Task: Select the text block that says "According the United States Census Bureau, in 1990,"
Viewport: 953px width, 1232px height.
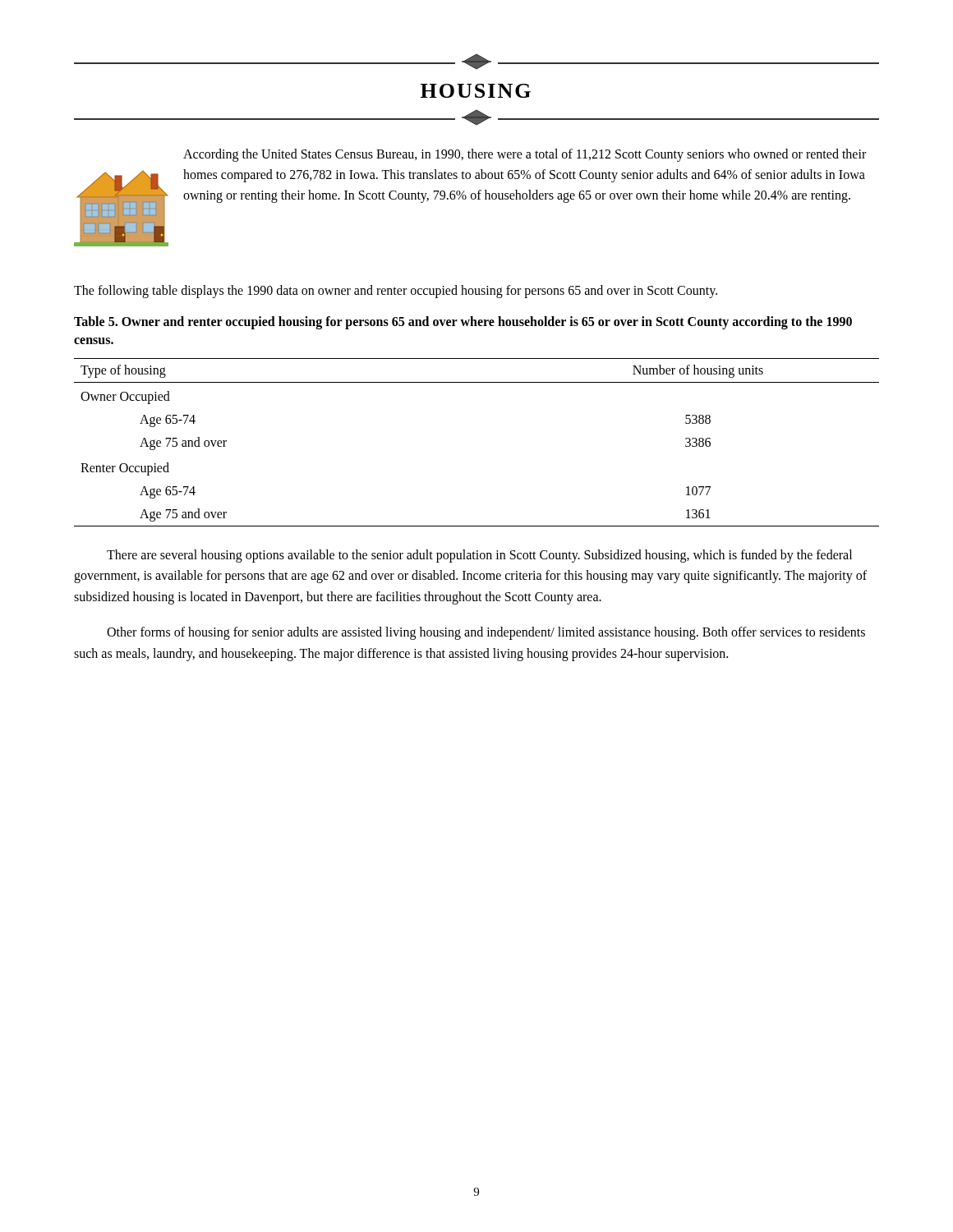Action: tap(525, 174)
